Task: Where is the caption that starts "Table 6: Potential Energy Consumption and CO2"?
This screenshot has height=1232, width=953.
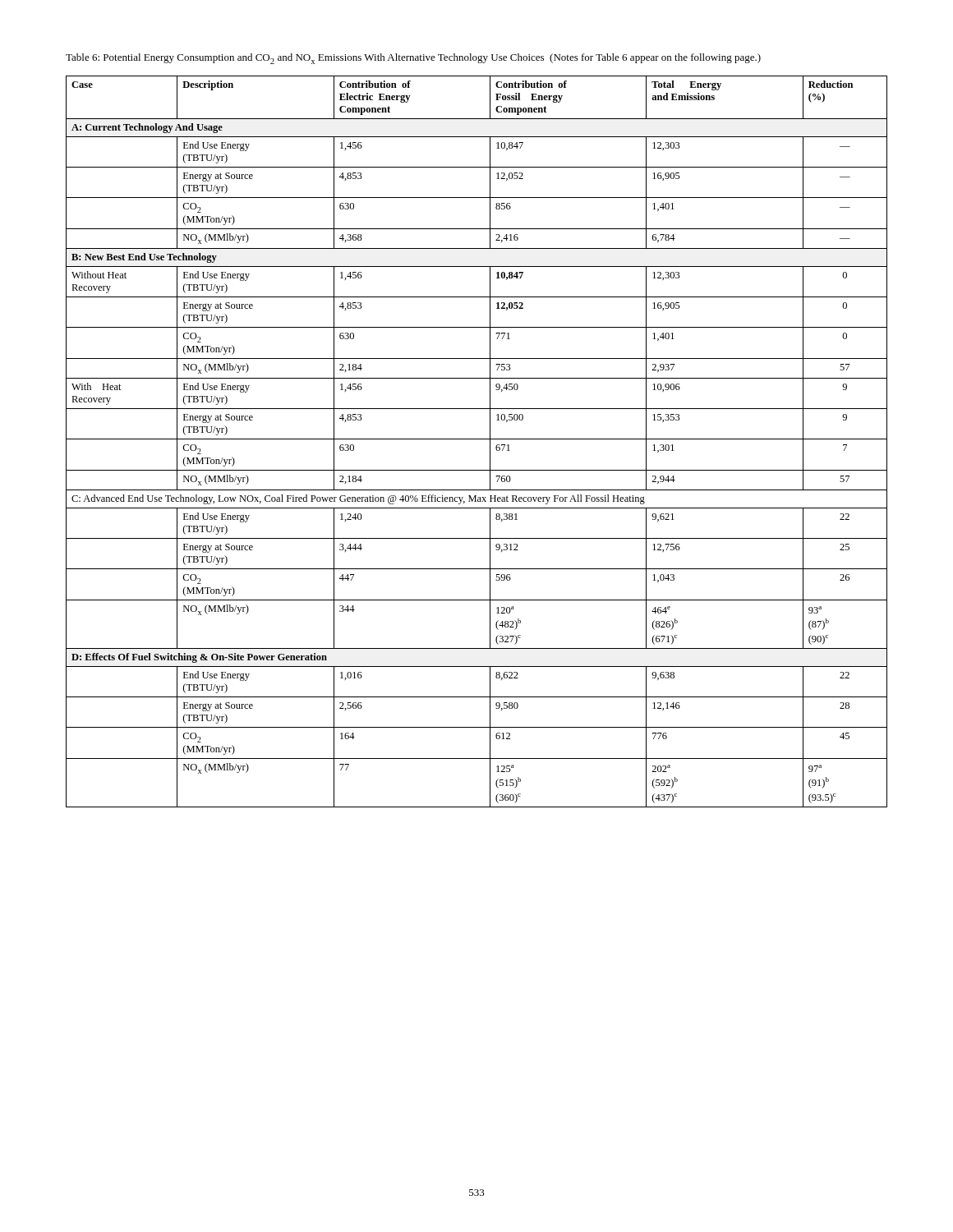Action: click(413, 58)
